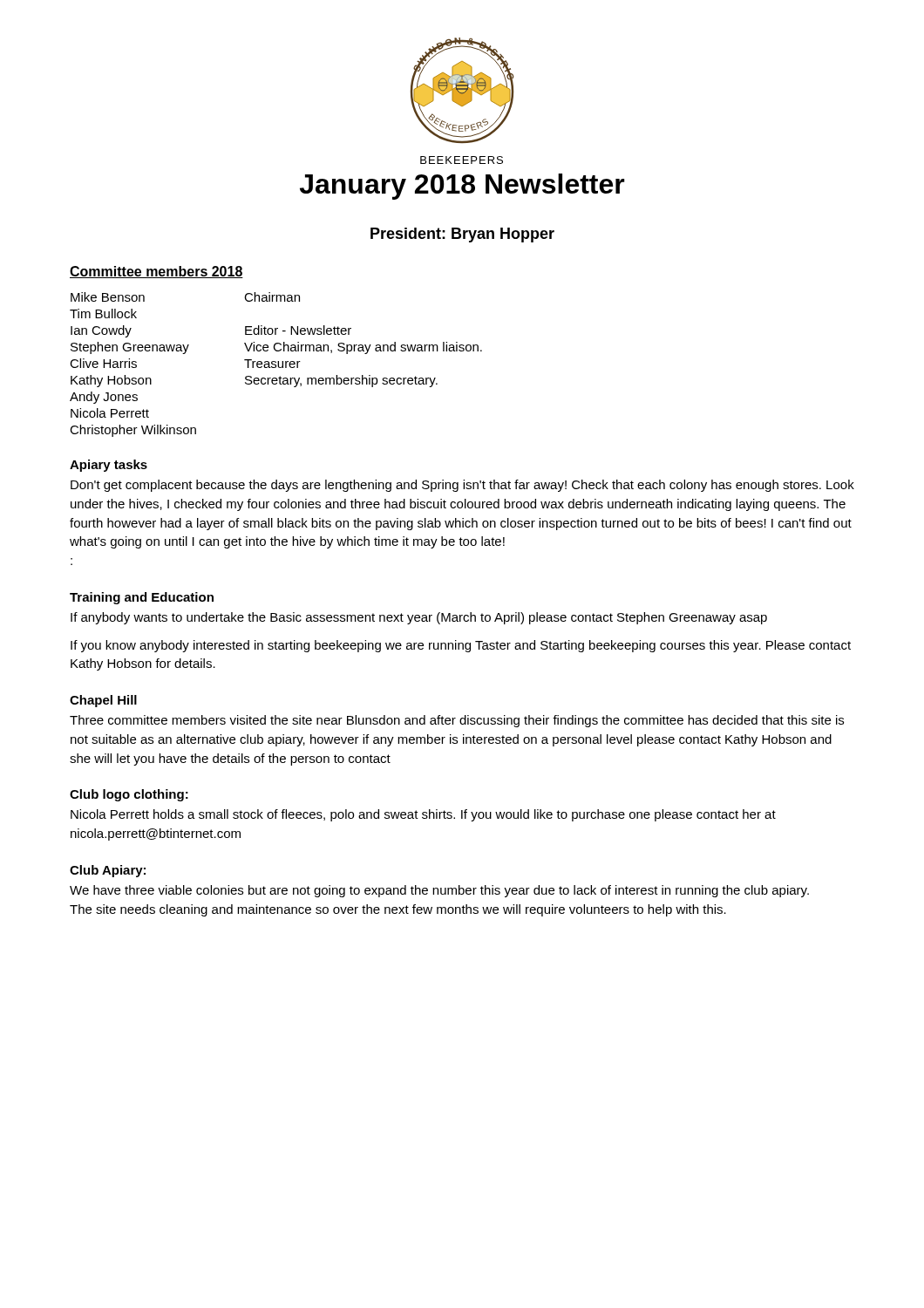This screenshot has width=924, height=1308.
Task: Find "Committee members 2018" on this page
Action: 156,272
